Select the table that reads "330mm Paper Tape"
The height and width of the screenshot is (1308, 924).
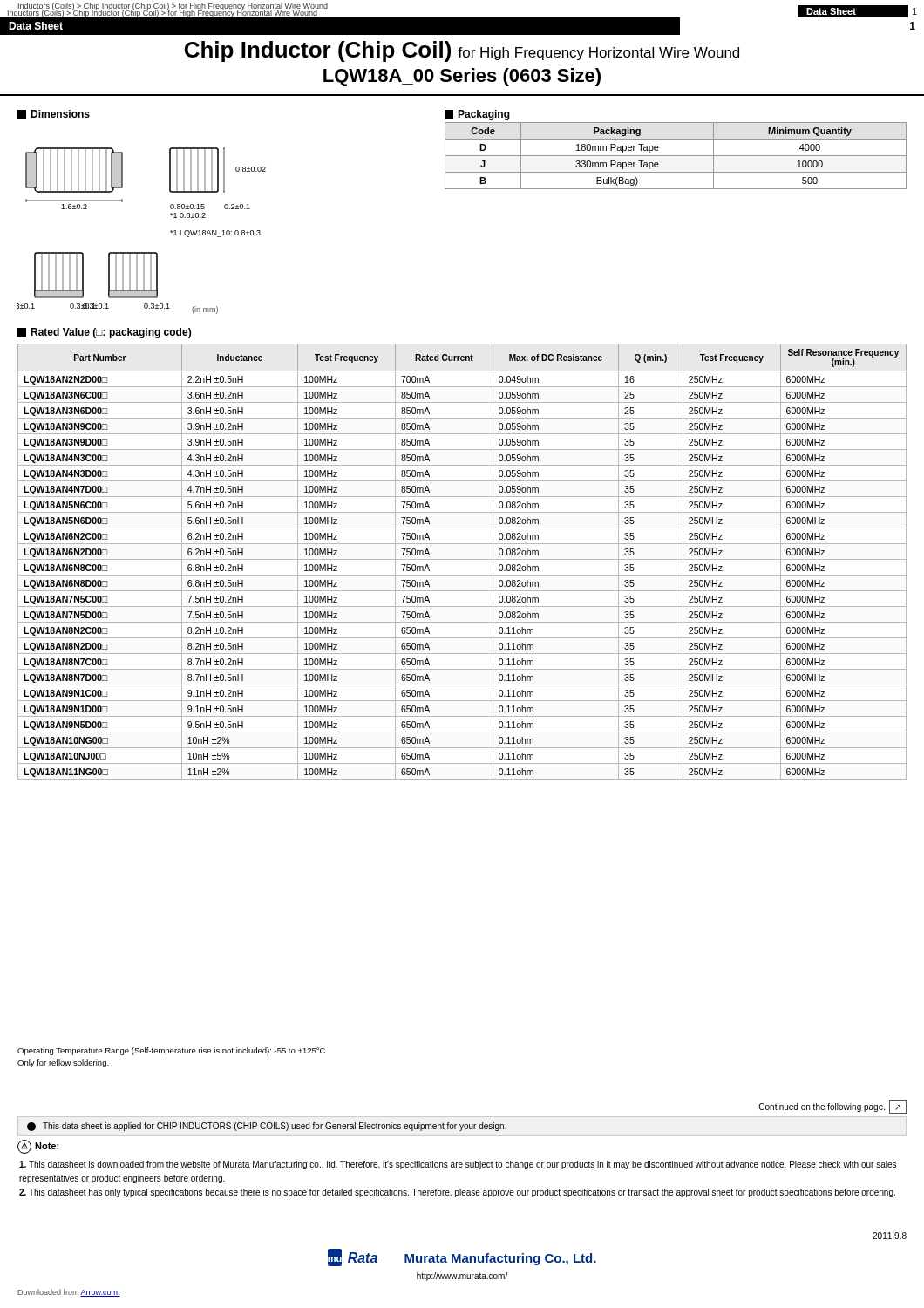click(x=676, y=156)
